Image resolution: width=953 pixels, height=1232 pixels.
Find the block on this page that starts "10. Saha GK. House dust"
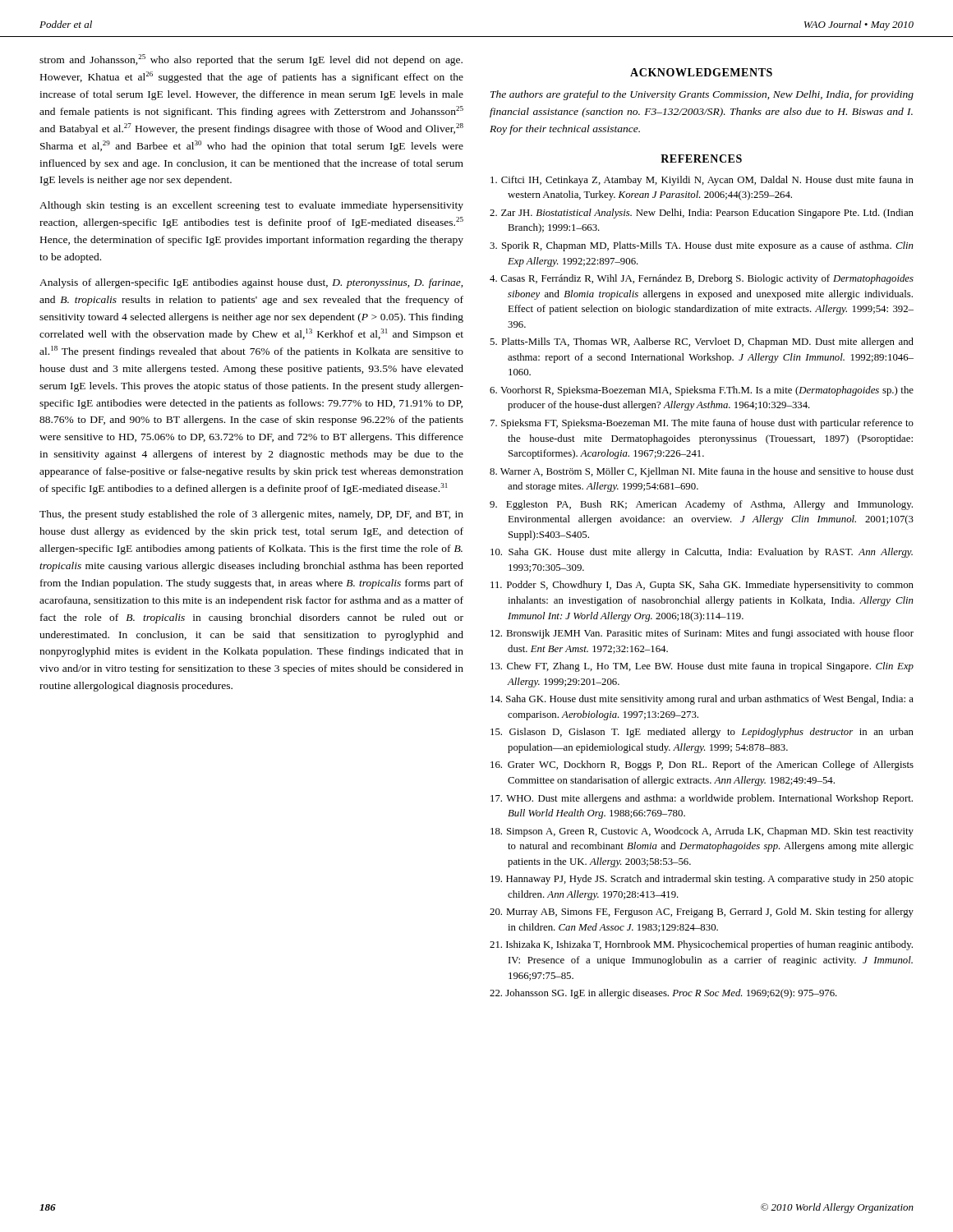pos(702,560)
